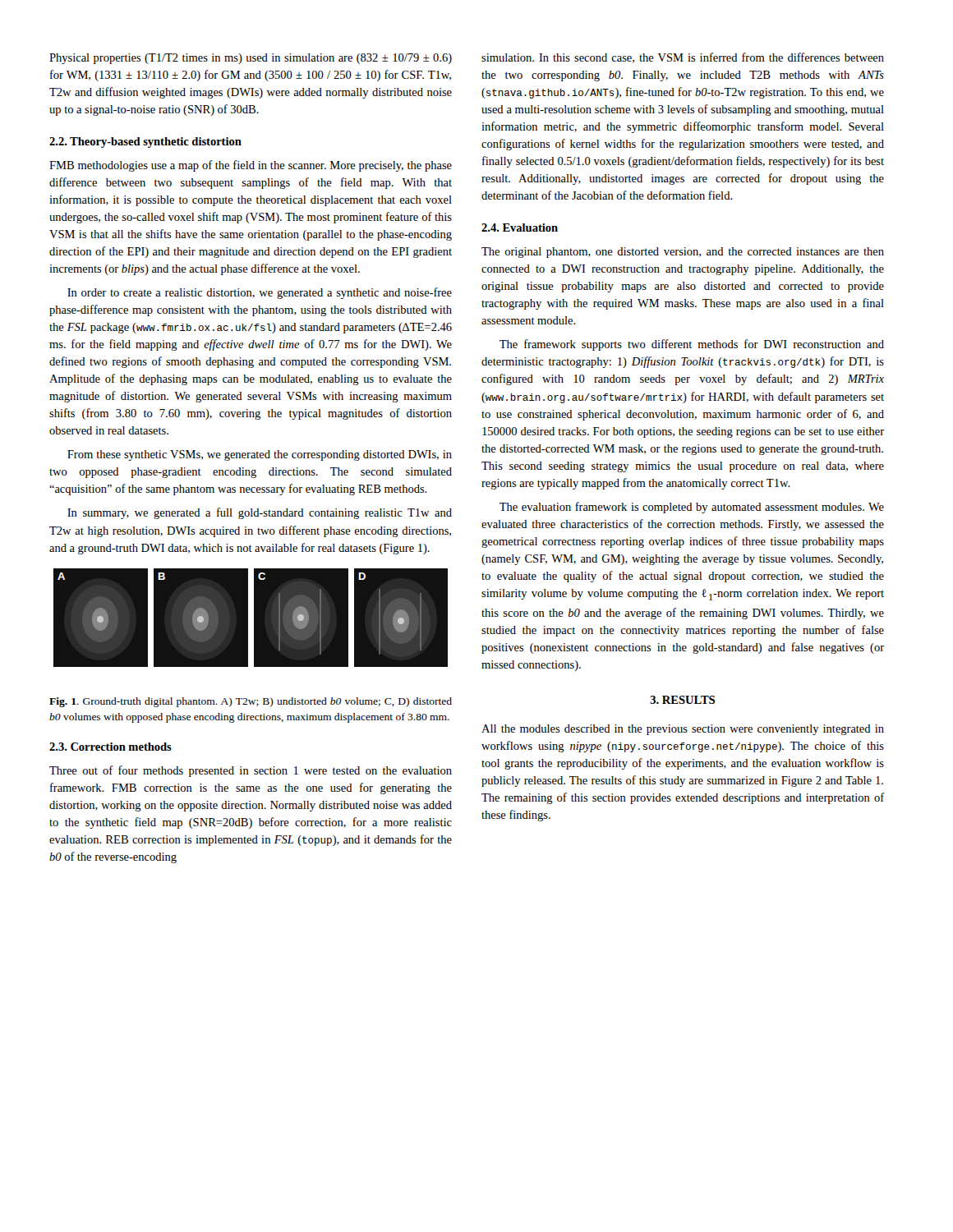The image size is (953, 1232).
Task: Locate the text starting "2.2. Theory-based synthetic distortion"
Action: tap(145, 141)
